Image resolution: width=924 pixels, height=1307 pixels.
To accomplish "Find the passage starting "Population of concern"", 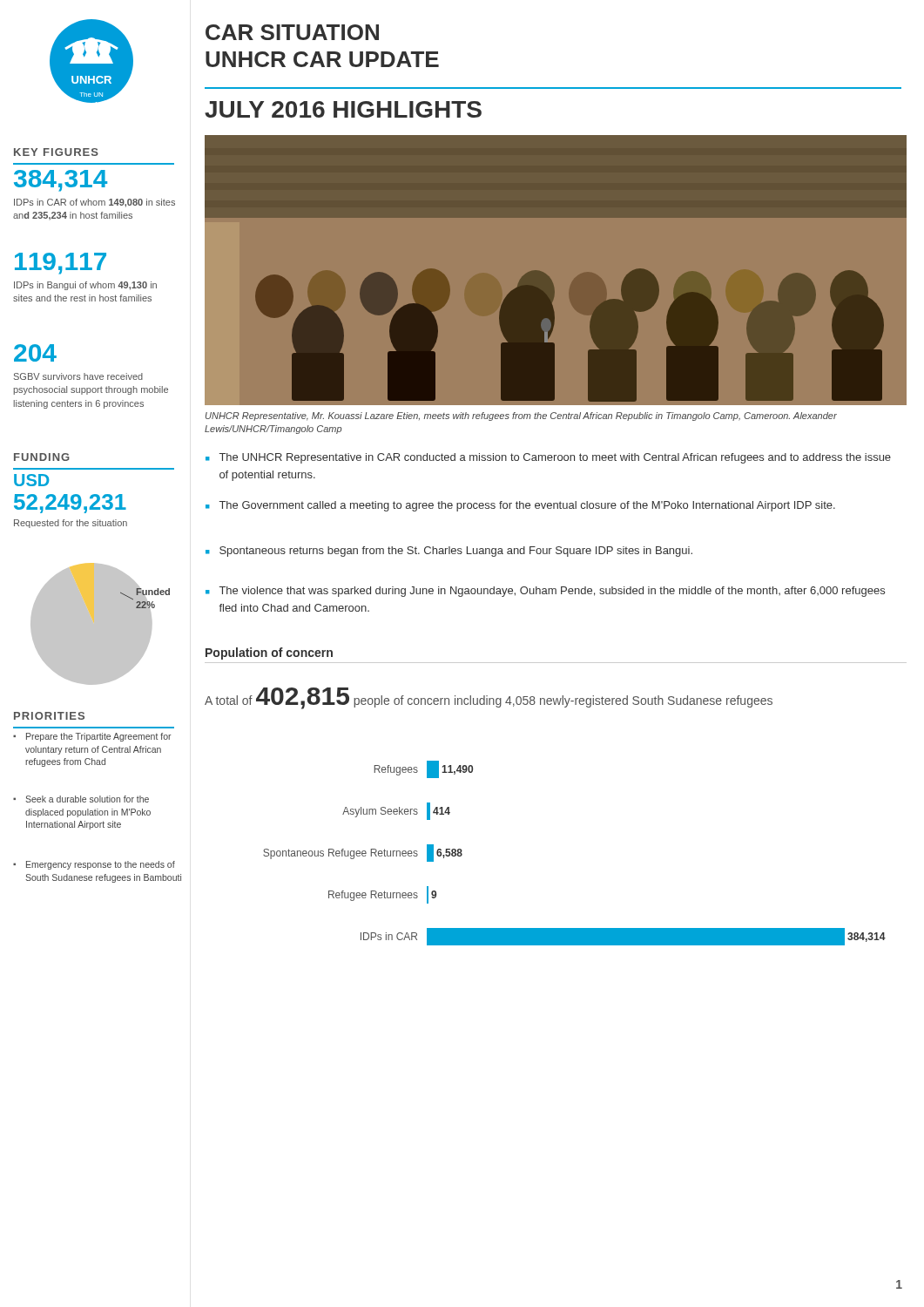I will [x=269, y=653].
